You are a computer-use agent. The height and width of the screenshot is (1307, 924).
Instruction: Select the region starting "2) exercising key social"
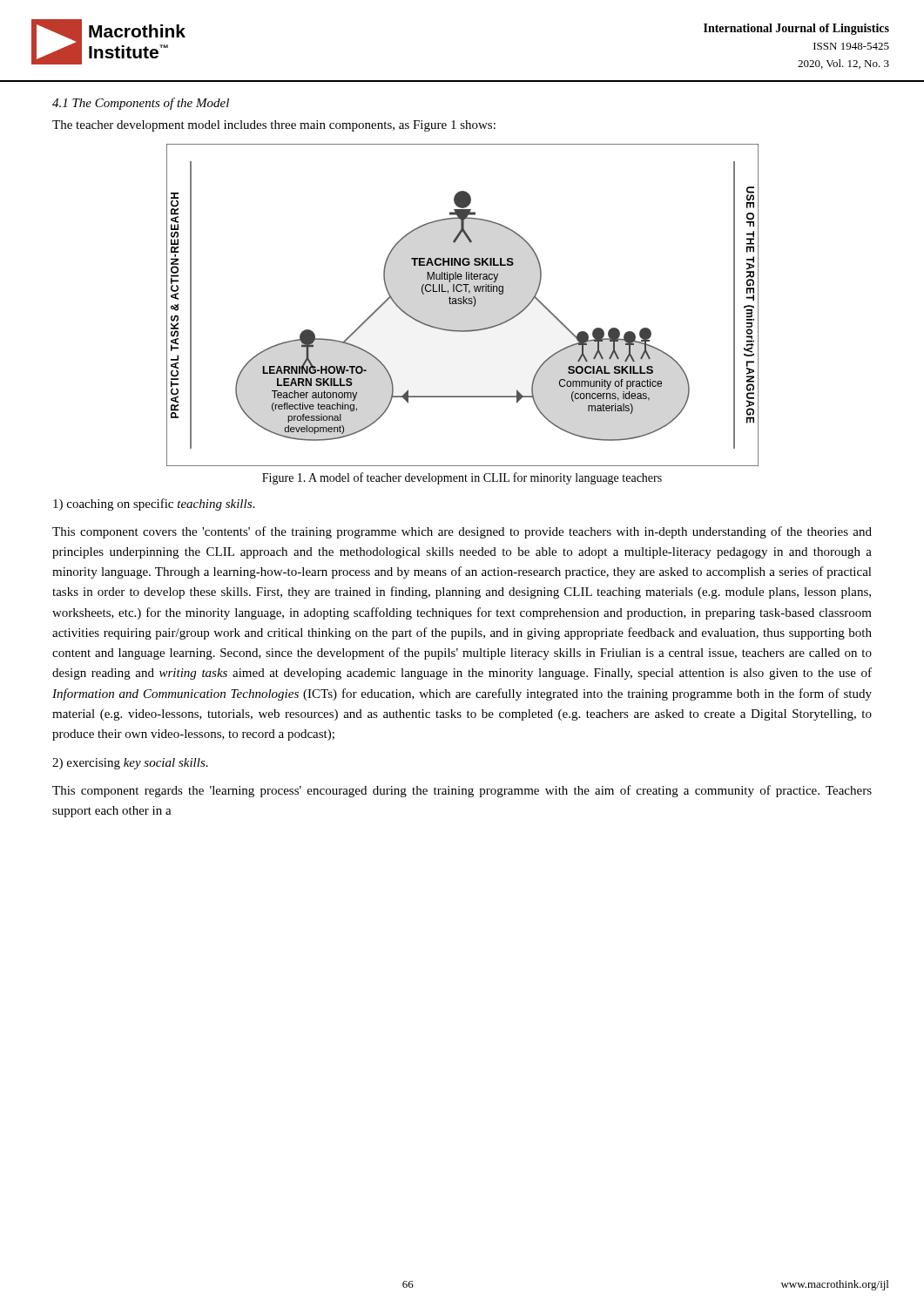tap(130, 763)
